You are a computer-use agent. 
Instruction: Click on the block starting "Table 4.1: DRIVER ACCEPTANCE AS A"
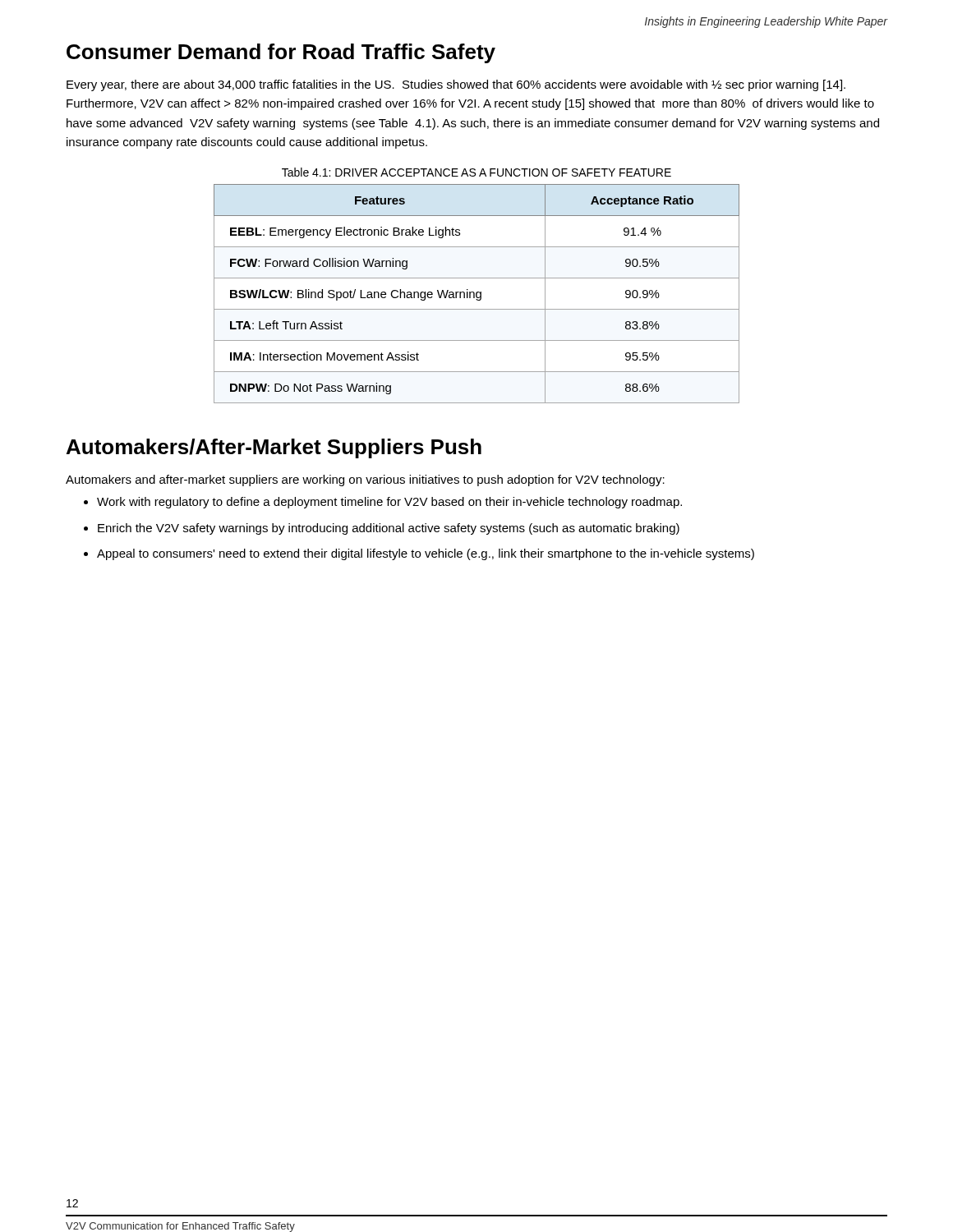point(476,172)
